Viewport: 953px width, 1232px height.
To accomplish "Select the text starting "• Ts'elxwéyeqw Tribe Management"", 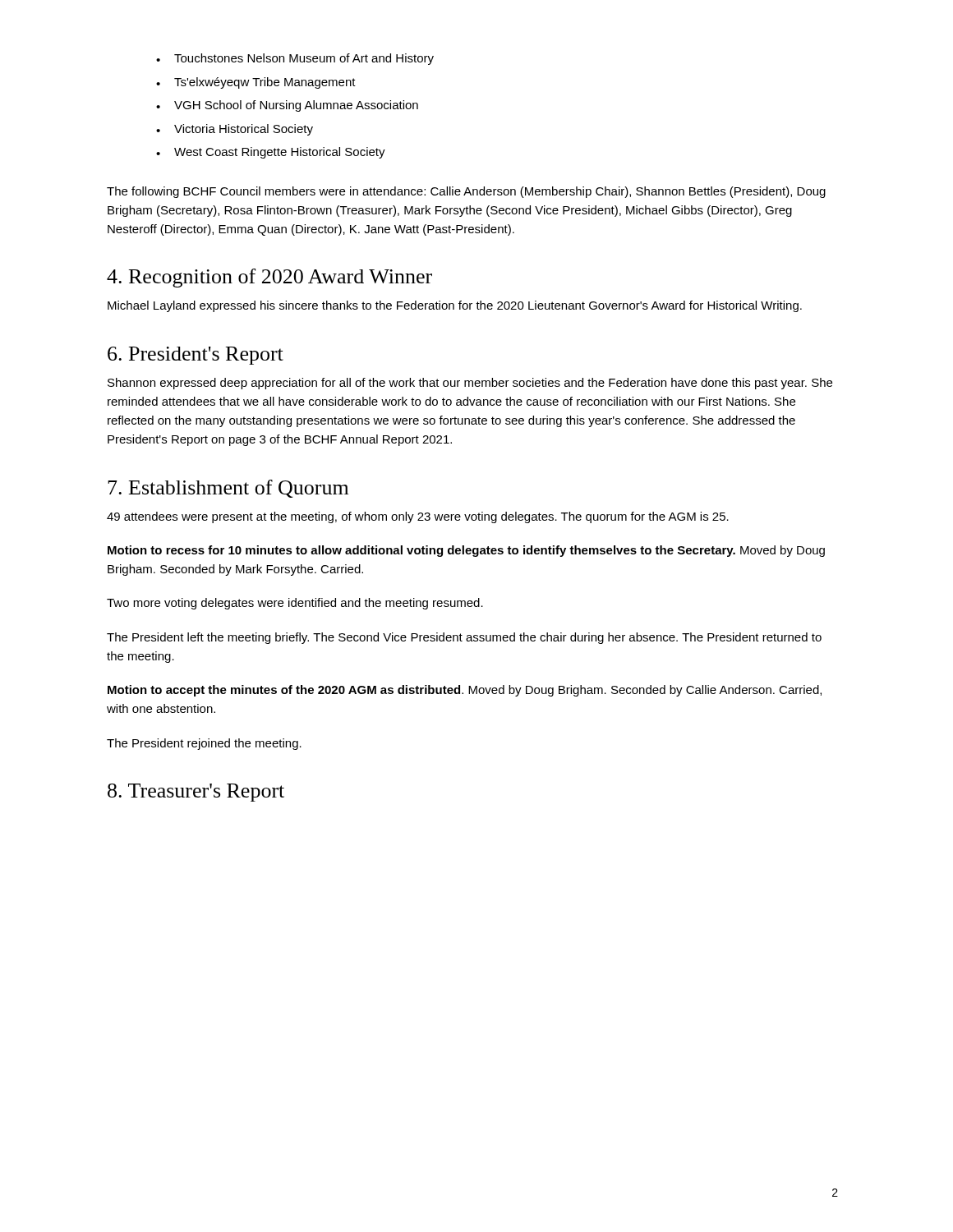I will (x=256, y=83).
